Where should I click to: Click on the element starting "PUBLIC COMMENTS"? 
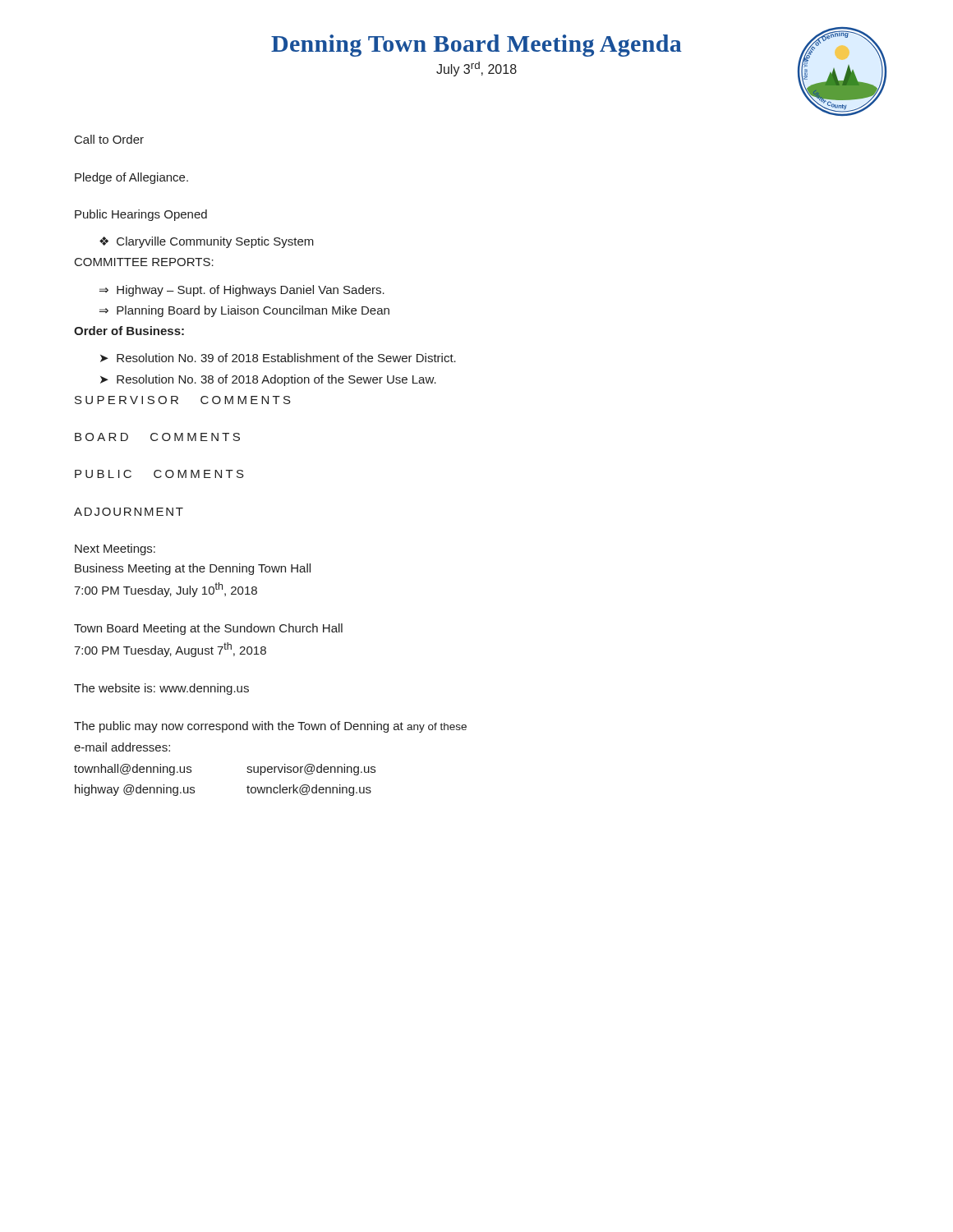point(160,474)
